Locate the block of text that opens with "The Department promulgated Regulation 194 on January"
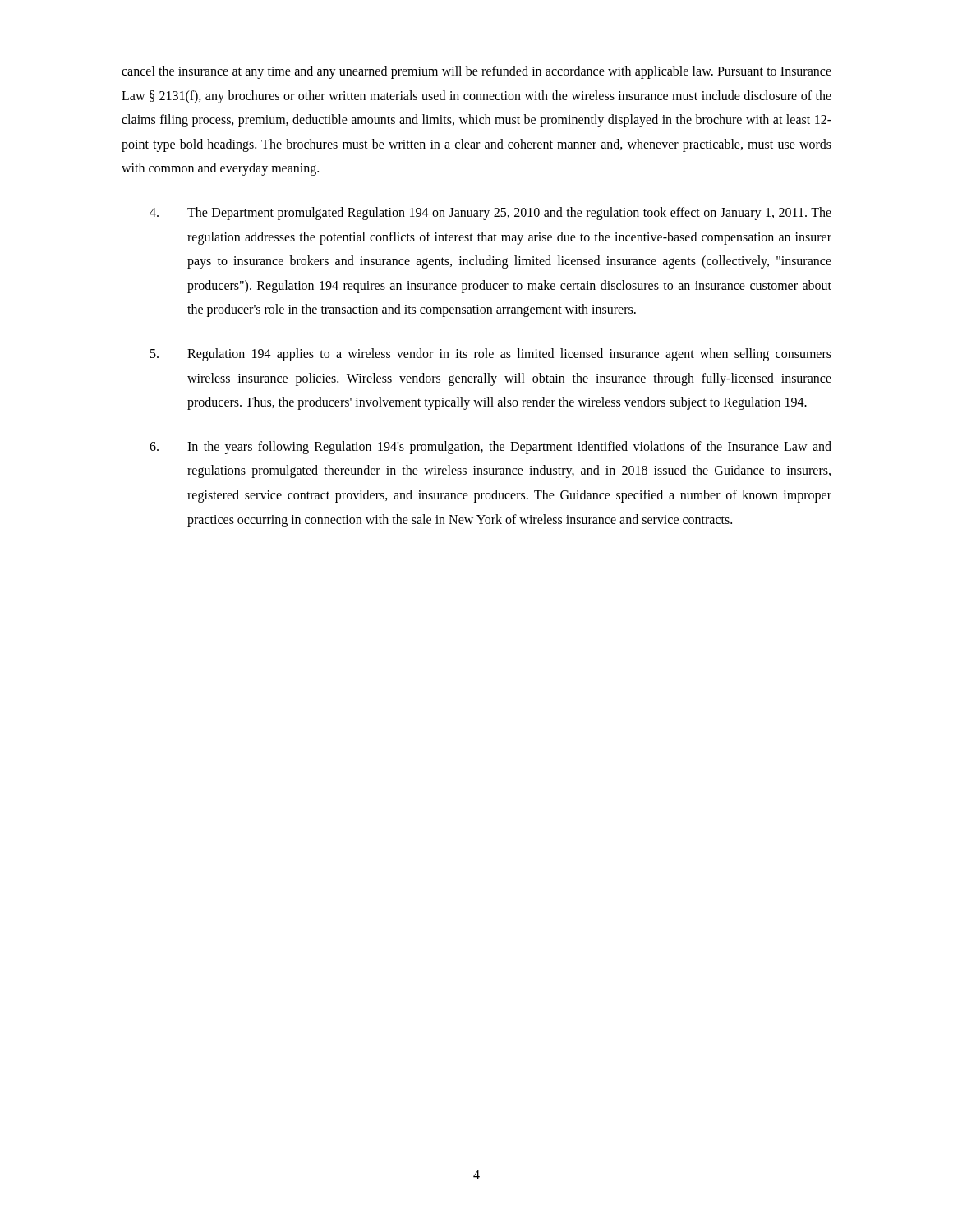This screenshot has width=953, height=1232. coord(476,261)
